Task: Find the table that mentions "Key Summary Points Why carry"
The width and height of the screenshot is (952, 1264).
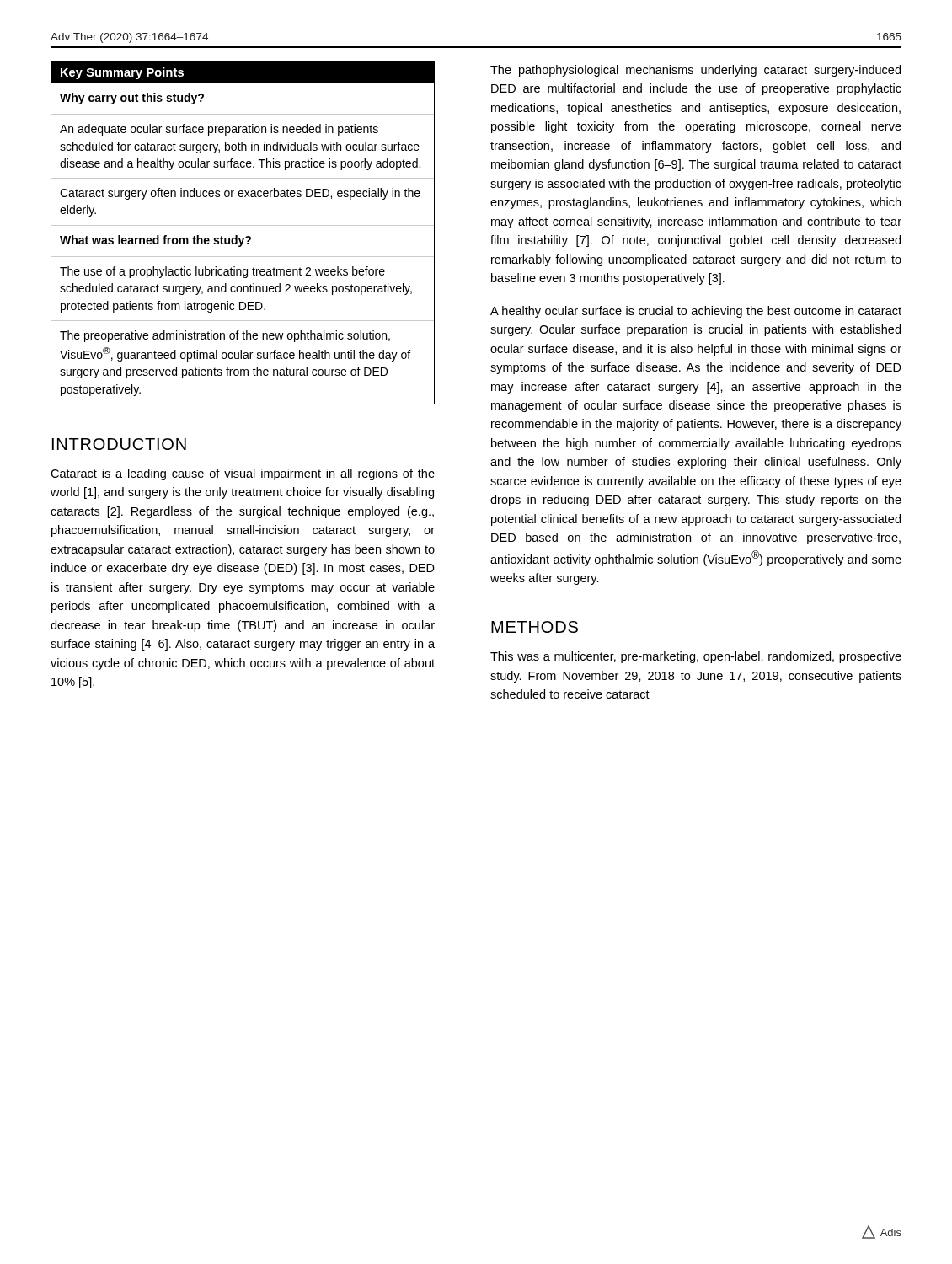Action: click(243, 233)
